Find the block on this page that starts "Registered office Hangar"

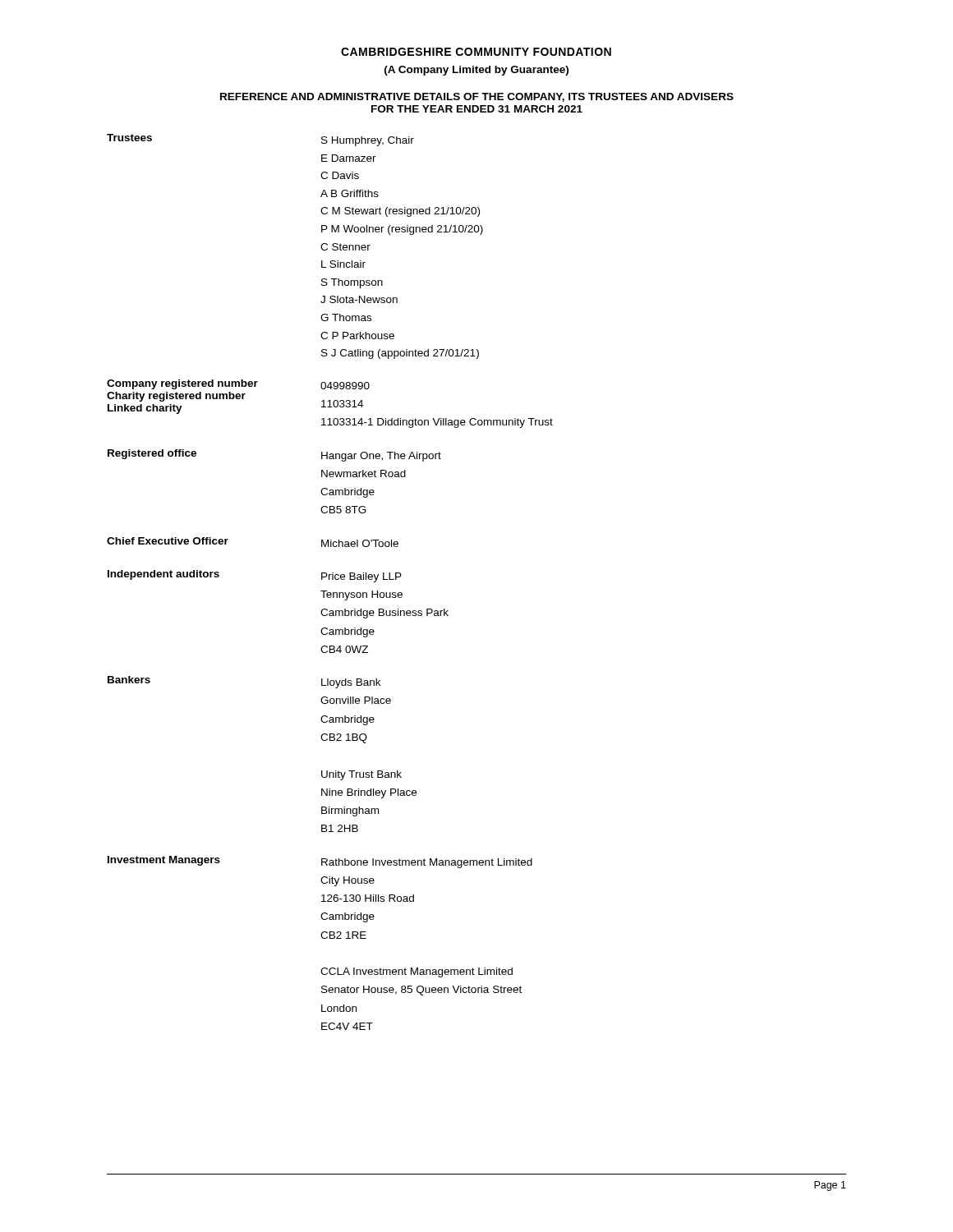click(x=147, y=455)
